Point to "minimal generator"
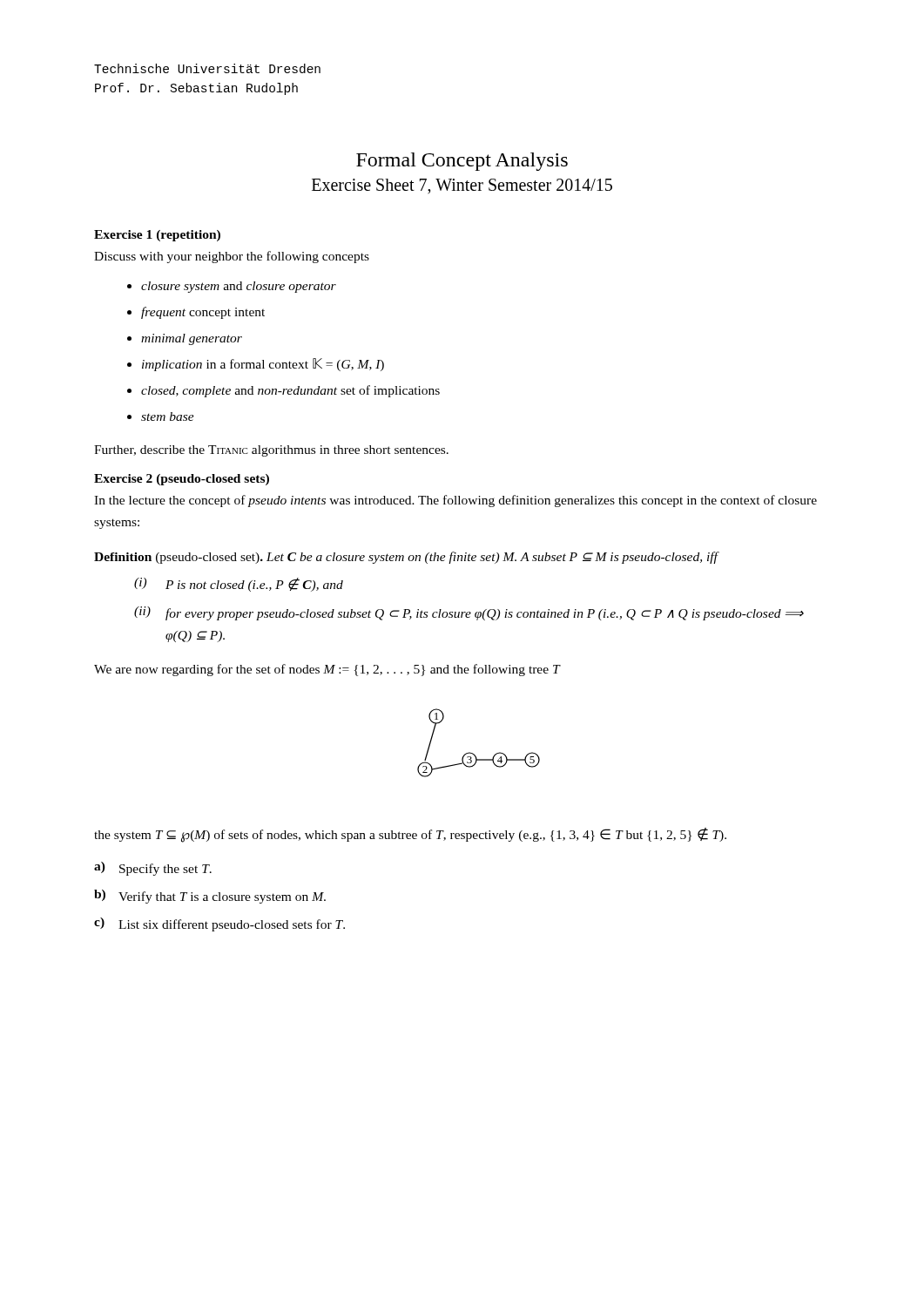The height and width of the screenshot is (1307, 924). point(191,338)
